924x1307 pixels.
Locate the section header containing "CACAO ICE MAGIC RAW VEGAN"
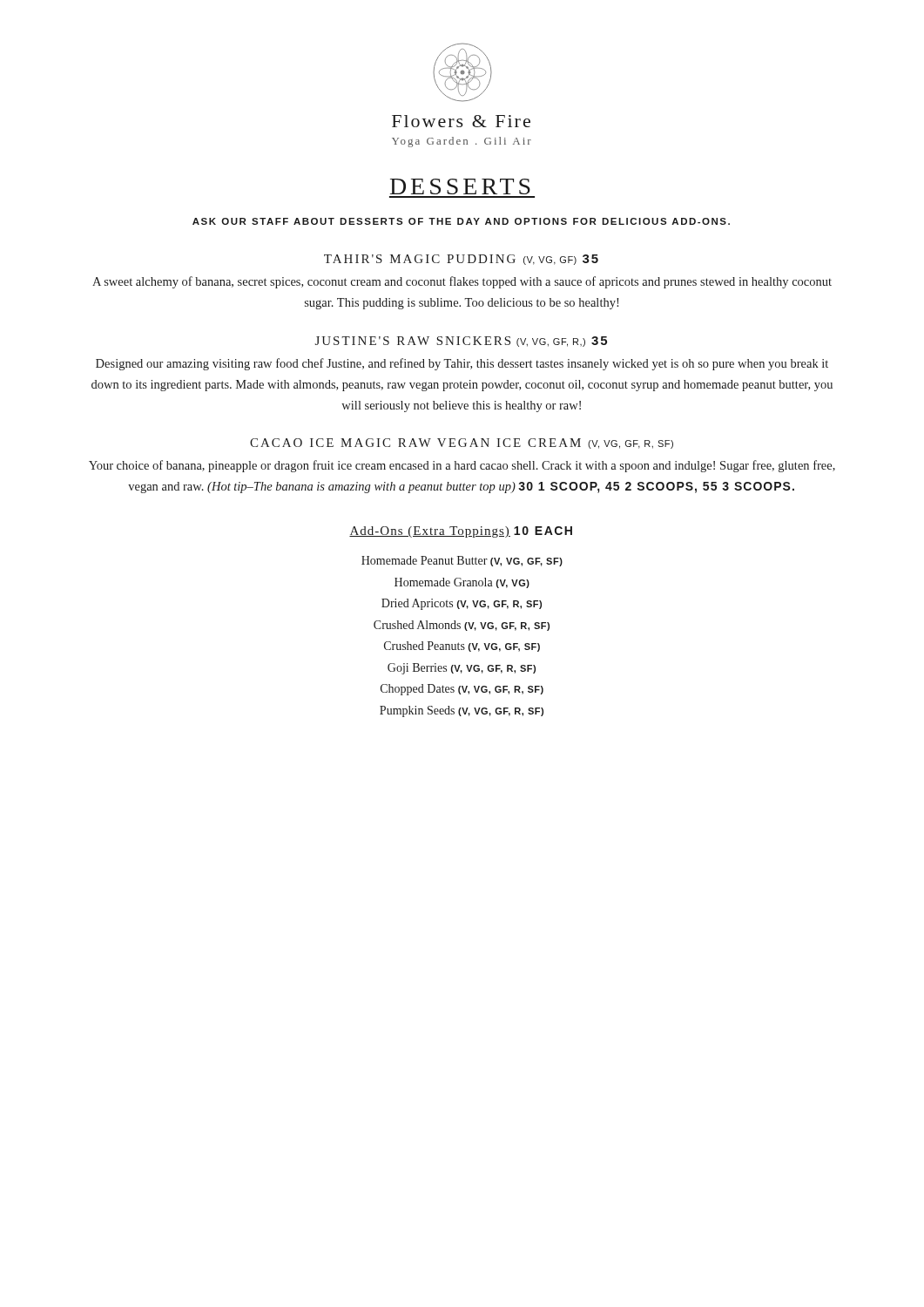point(462,442)
